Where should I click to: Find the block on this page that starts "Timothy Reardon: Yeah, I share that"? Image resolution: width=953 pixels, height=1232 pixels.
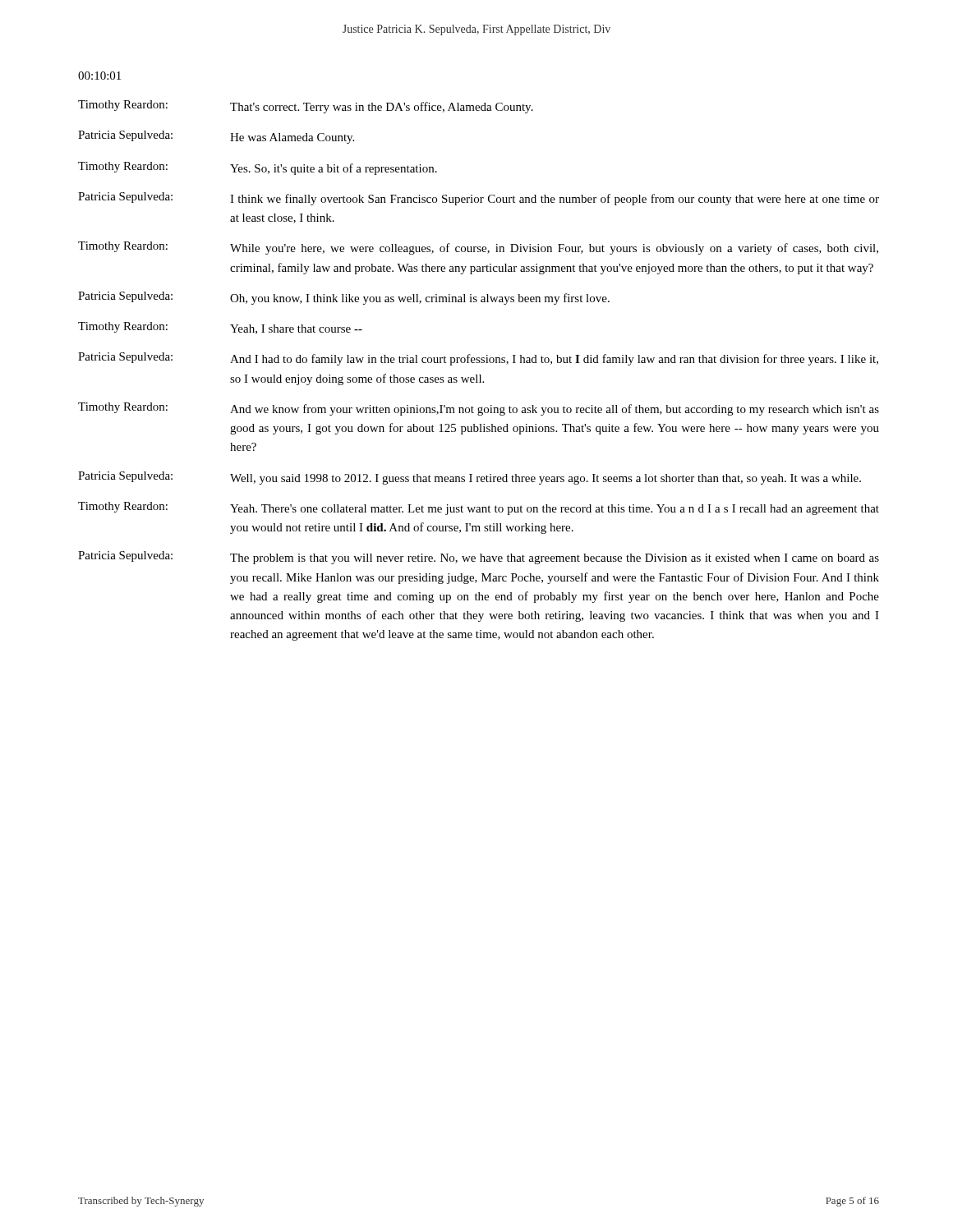(x=117, y=328)
